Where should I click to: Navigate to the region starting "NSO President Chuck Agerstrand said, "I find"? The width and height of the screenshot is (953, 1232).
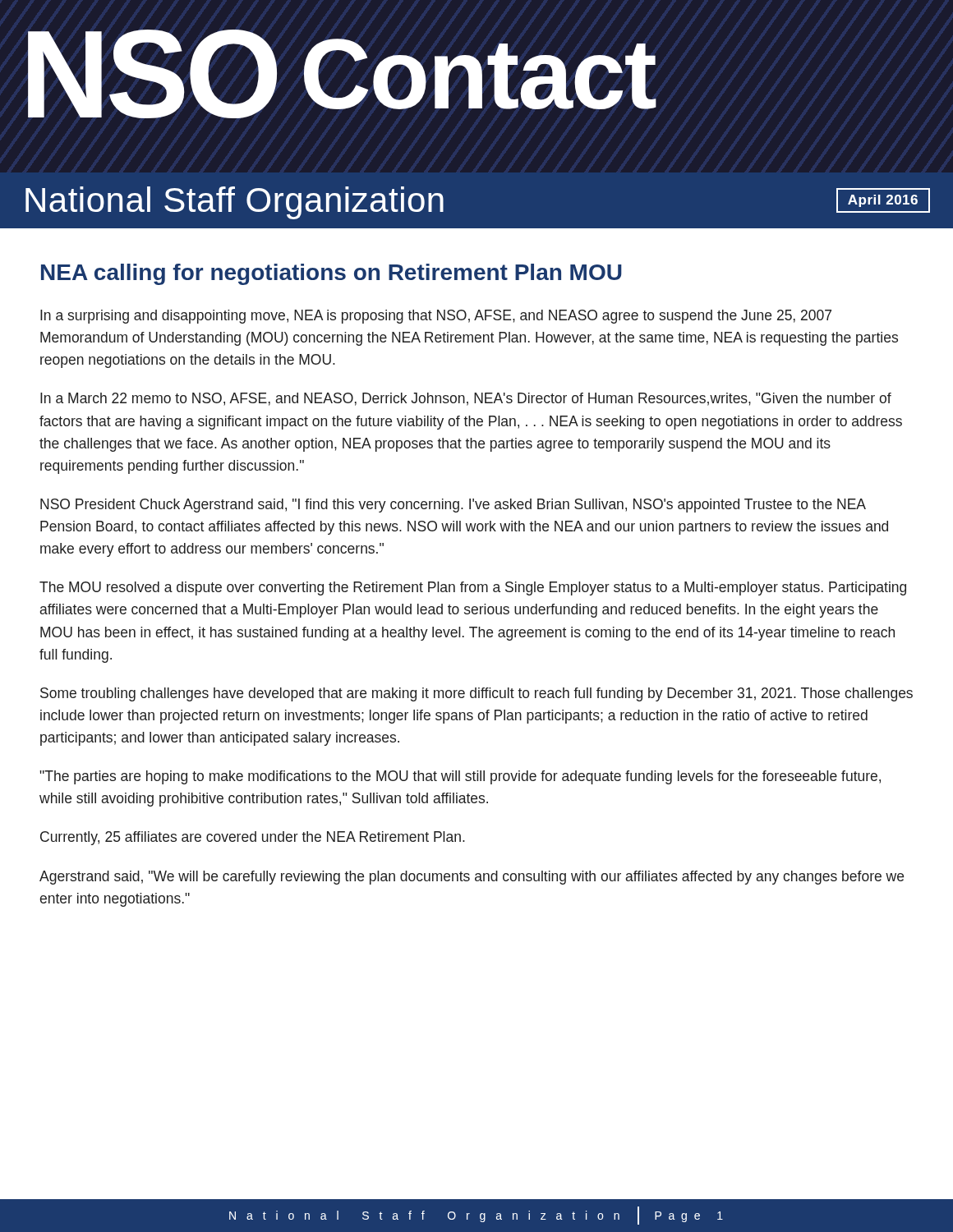tap(476, 527)
